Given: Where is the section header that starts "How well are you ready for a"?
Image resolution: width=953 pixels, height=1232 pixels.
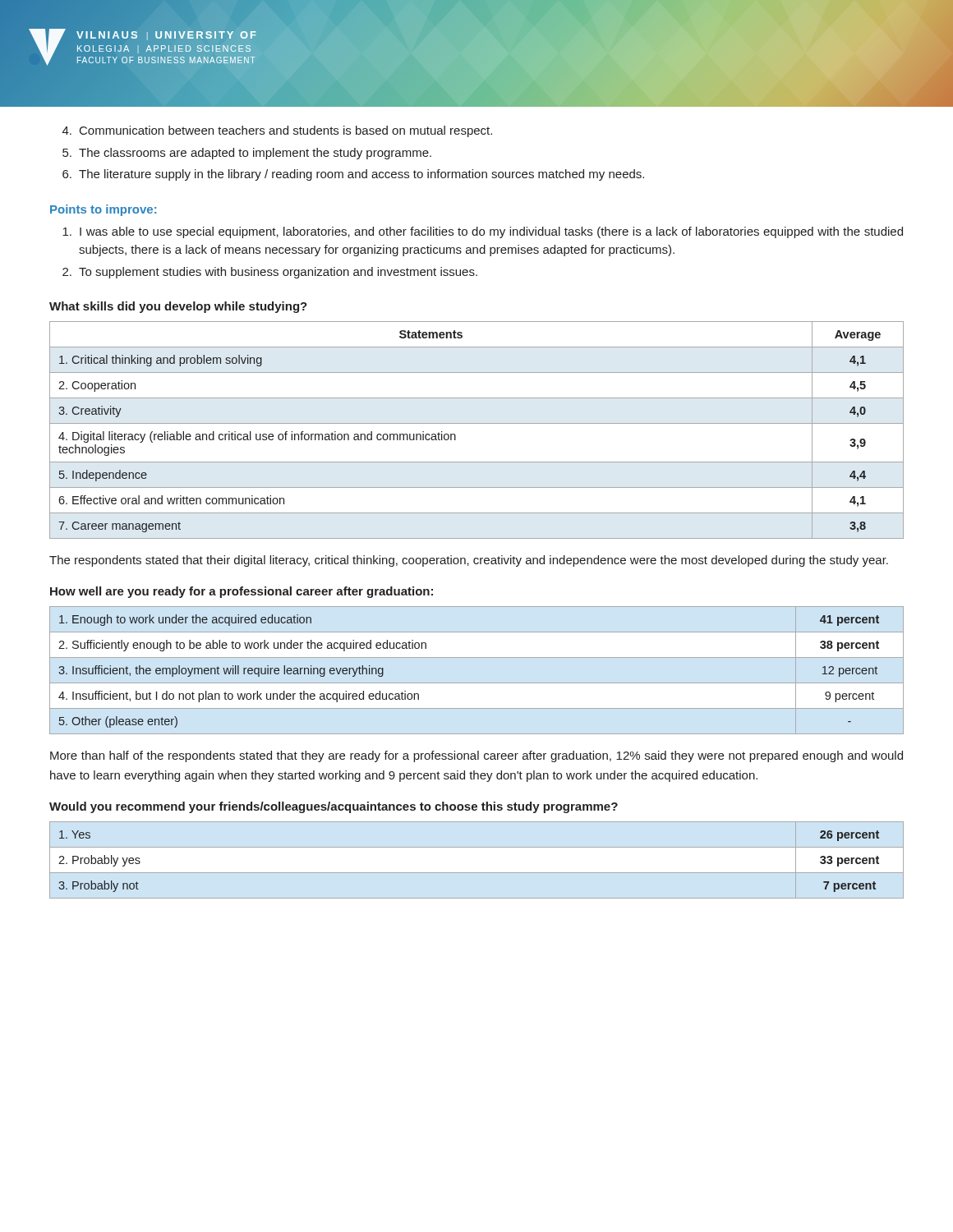Looking at the screenshot, I should click(242, 591).
